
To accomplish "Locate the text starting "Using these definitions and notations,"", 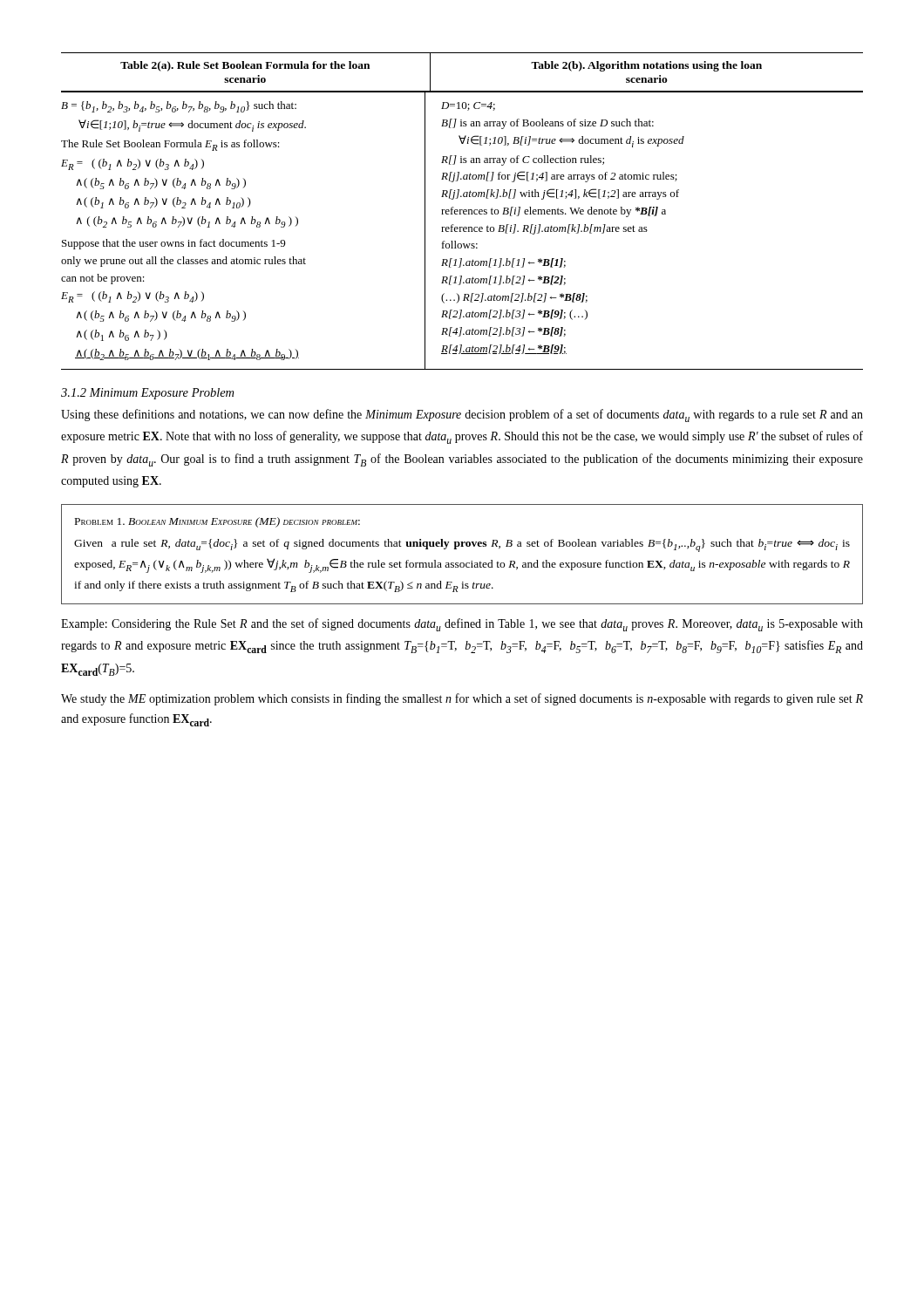I will pos(462,448).
